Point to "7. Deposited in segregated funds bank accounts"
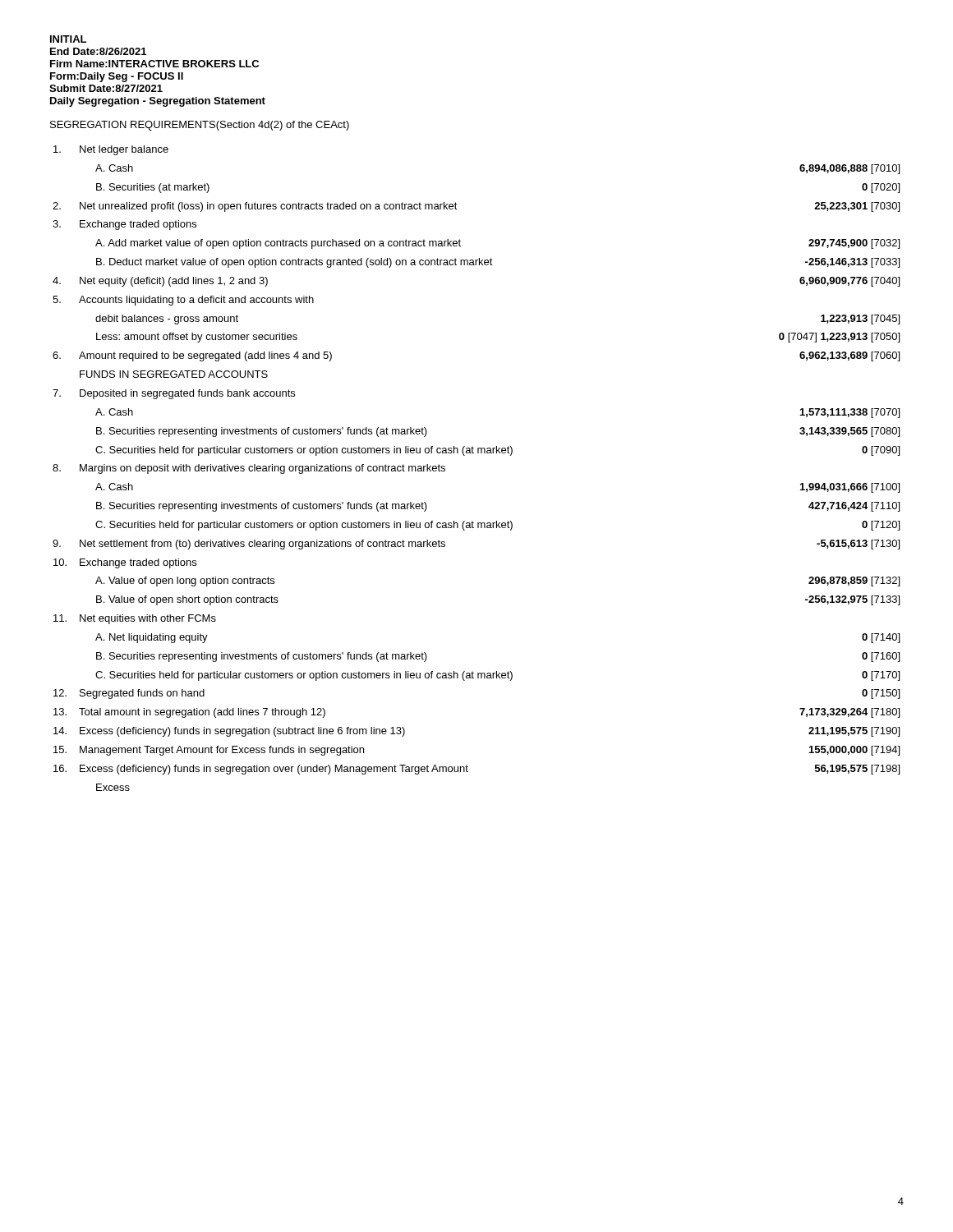This screenshot has width=953, height=1232. 174,394
